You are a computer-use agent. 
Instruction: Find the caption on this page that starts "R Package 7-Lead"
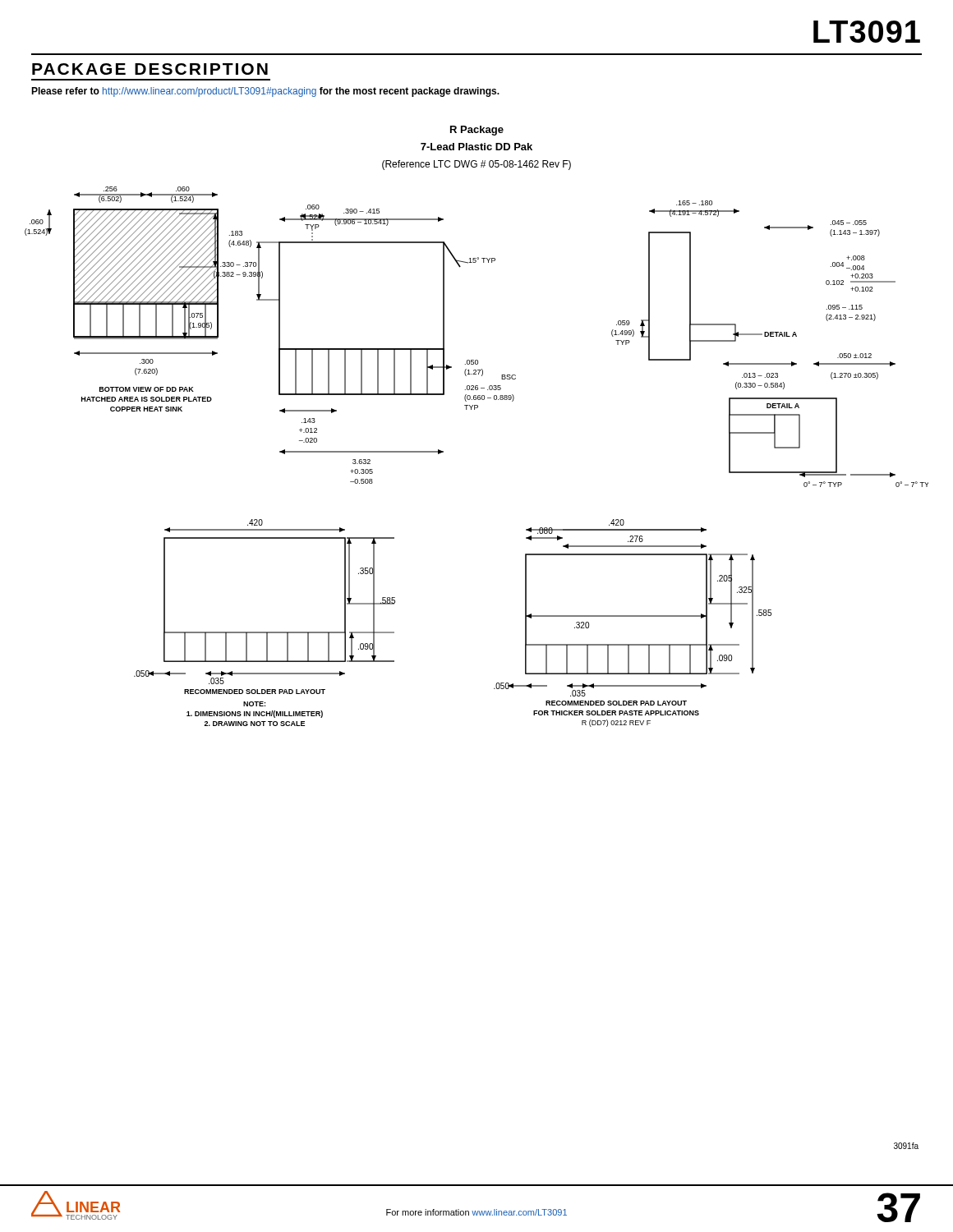click(x=476, y=146)
